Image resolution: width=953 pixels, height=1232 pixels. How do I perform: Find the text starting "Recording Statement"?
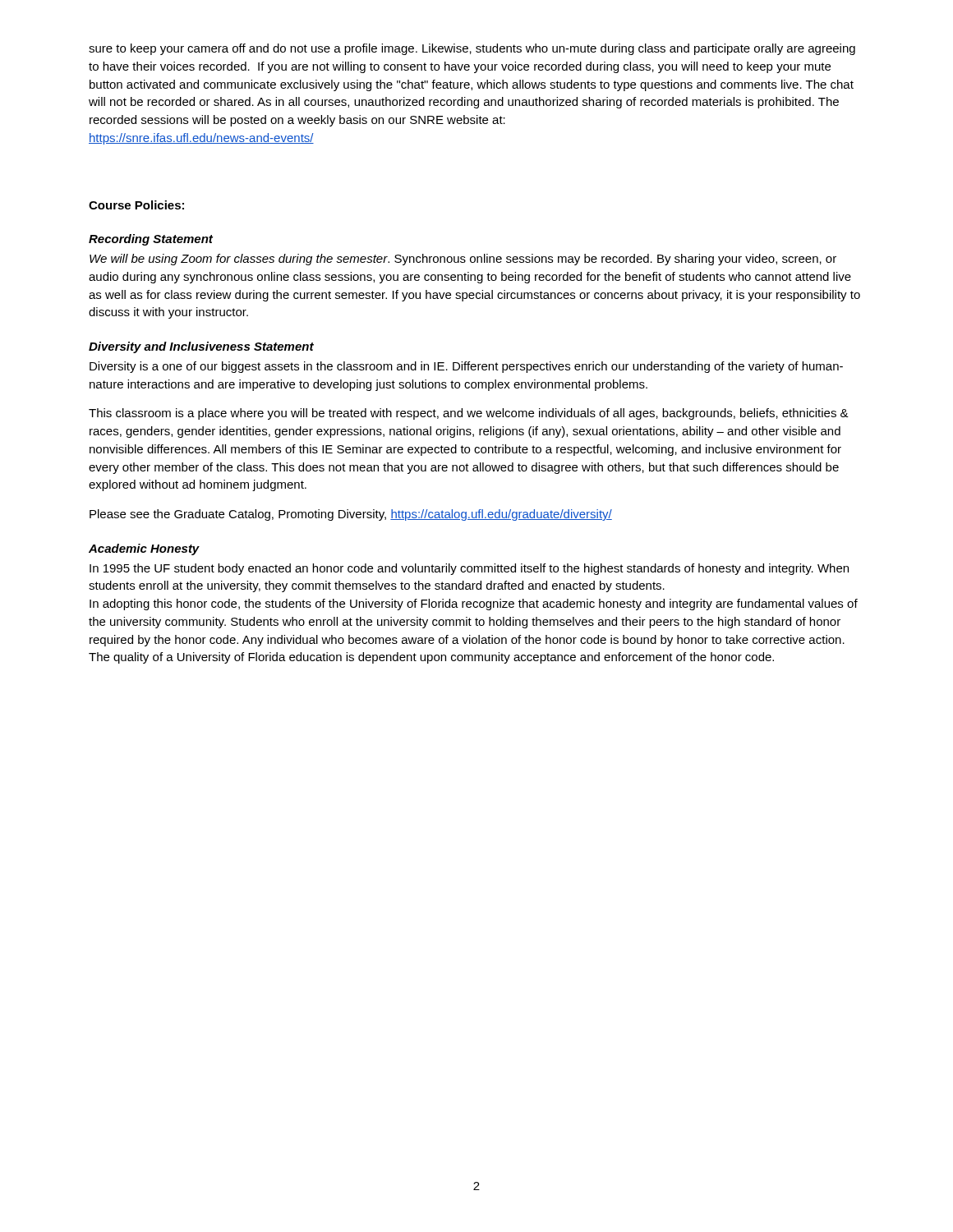click(151, 240)
